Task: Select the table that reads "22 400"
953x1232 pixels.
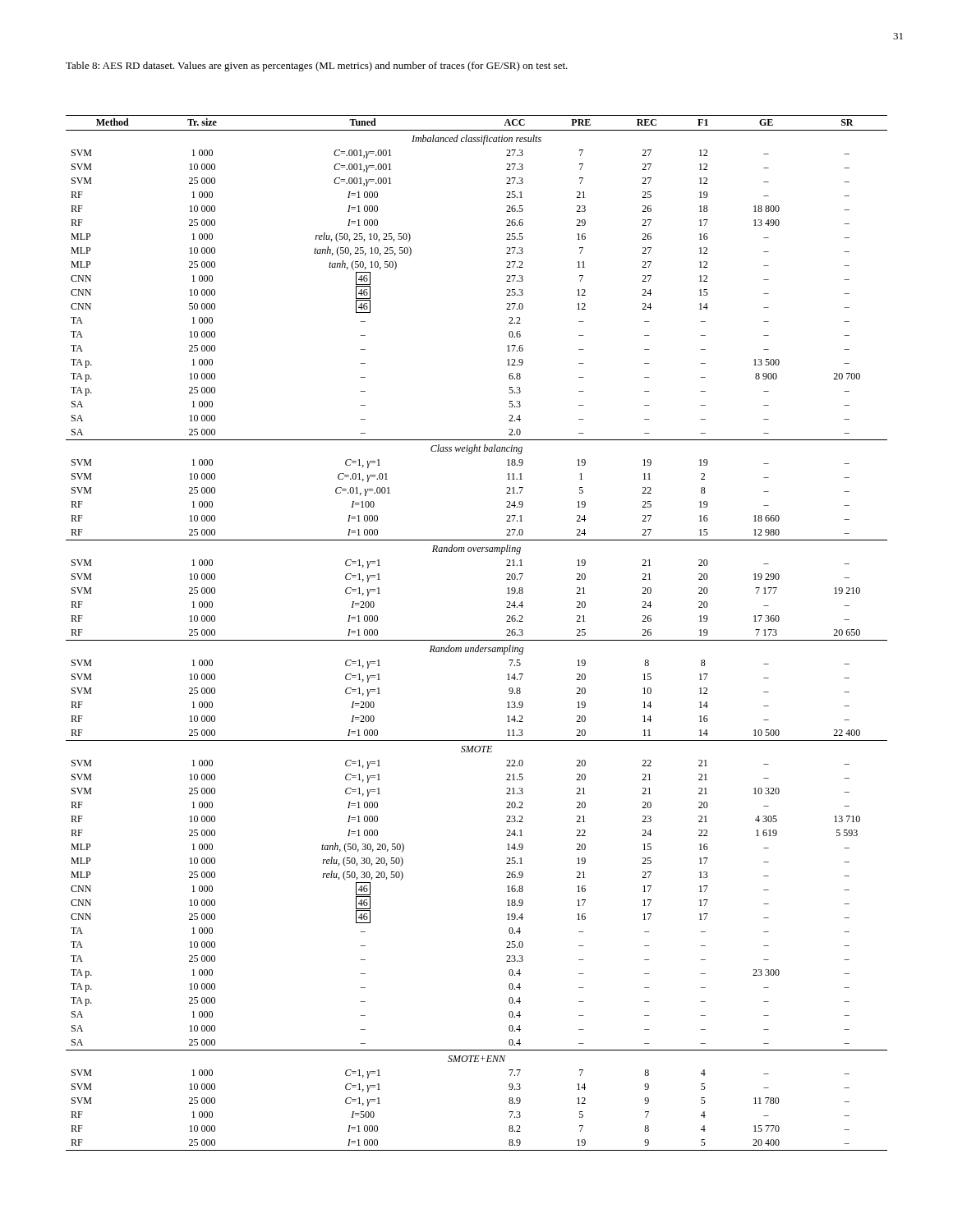Action: 476,633
